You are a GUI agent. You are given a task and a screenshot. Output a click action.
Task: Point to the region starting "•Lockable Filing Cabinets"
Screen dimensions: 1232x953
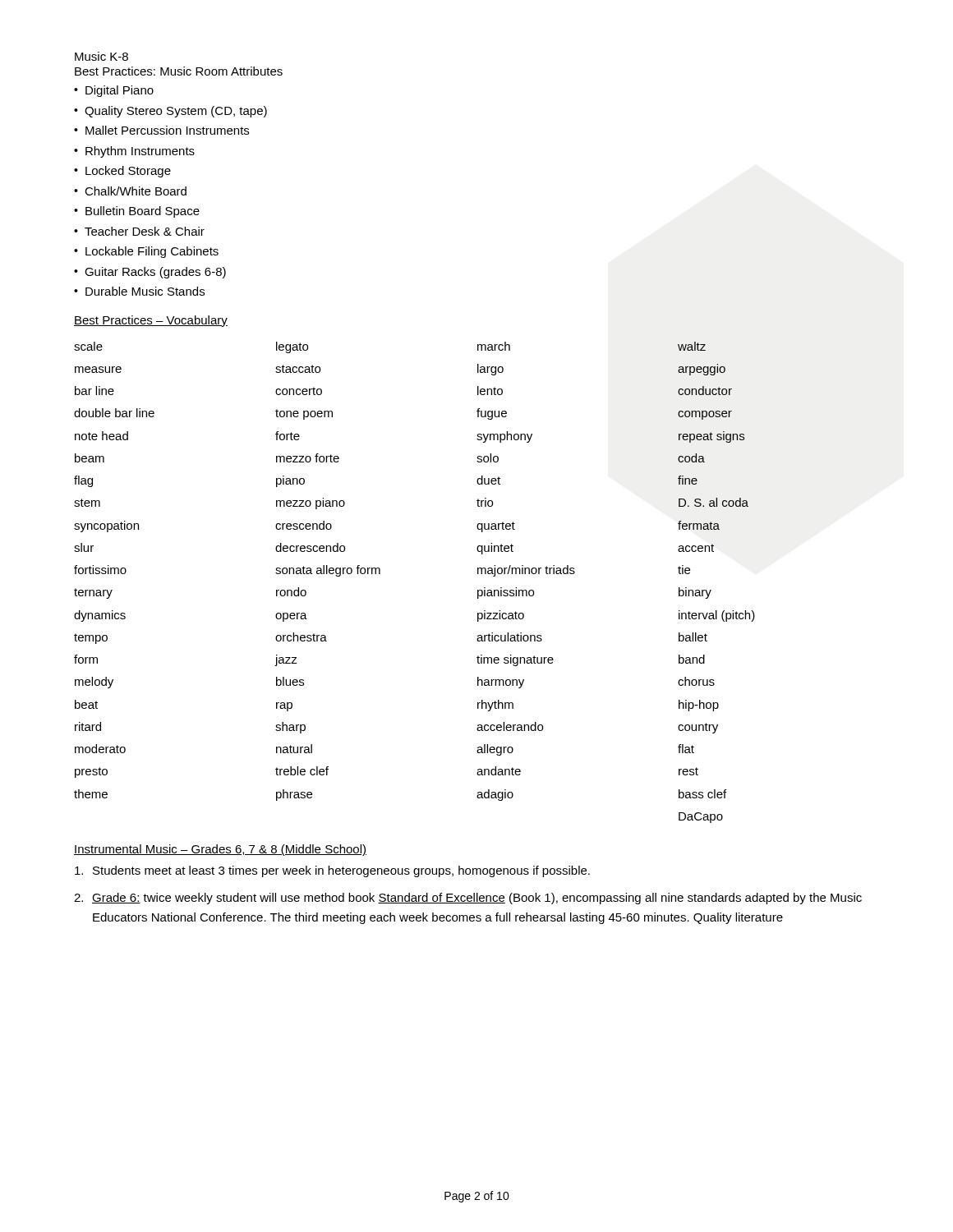[146, 252]
